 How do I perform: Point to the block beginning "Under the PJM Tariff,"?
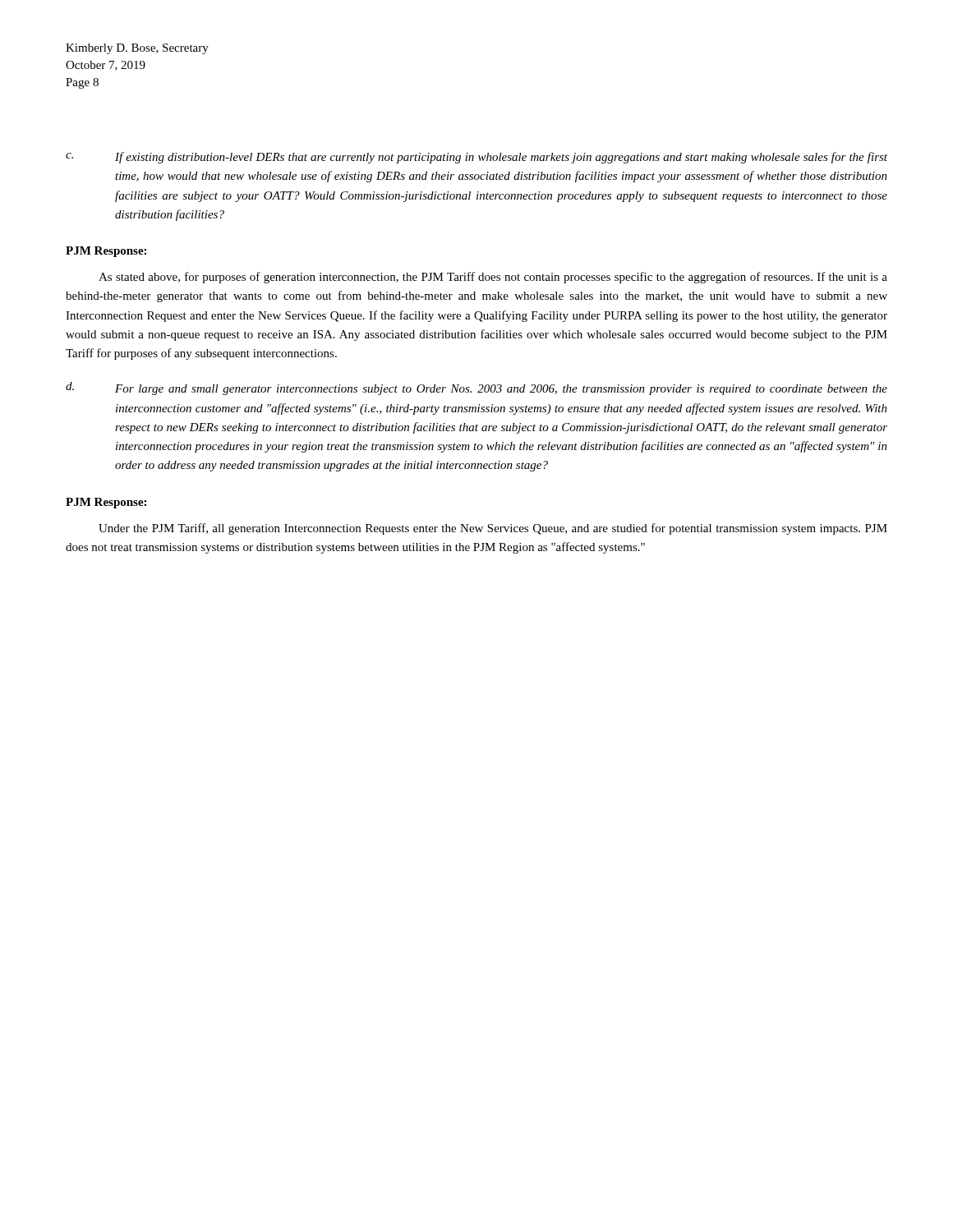coord(476,537)
